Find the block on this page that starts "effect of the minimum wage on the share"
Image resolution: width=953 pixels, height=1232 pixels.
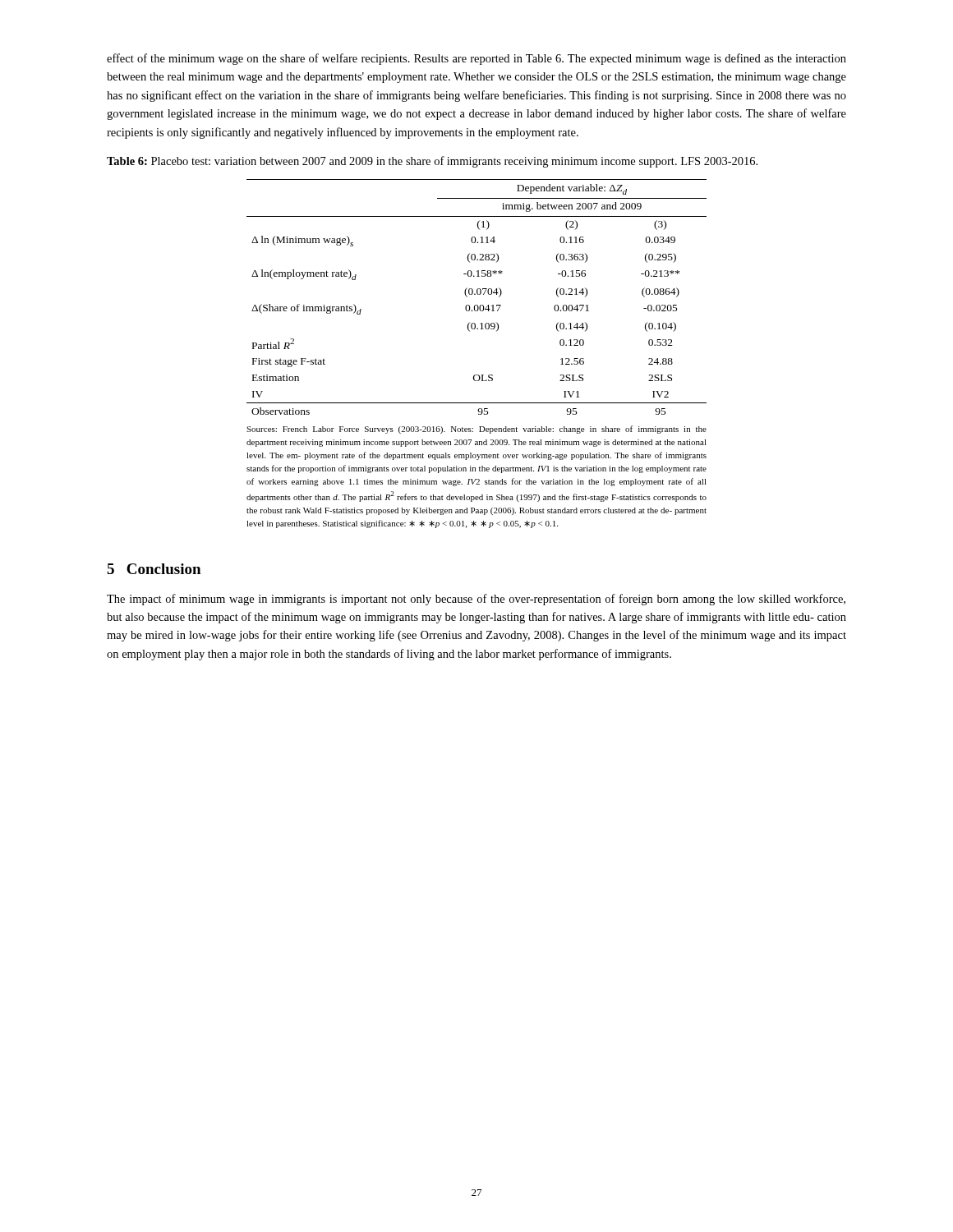click(476, 95)
